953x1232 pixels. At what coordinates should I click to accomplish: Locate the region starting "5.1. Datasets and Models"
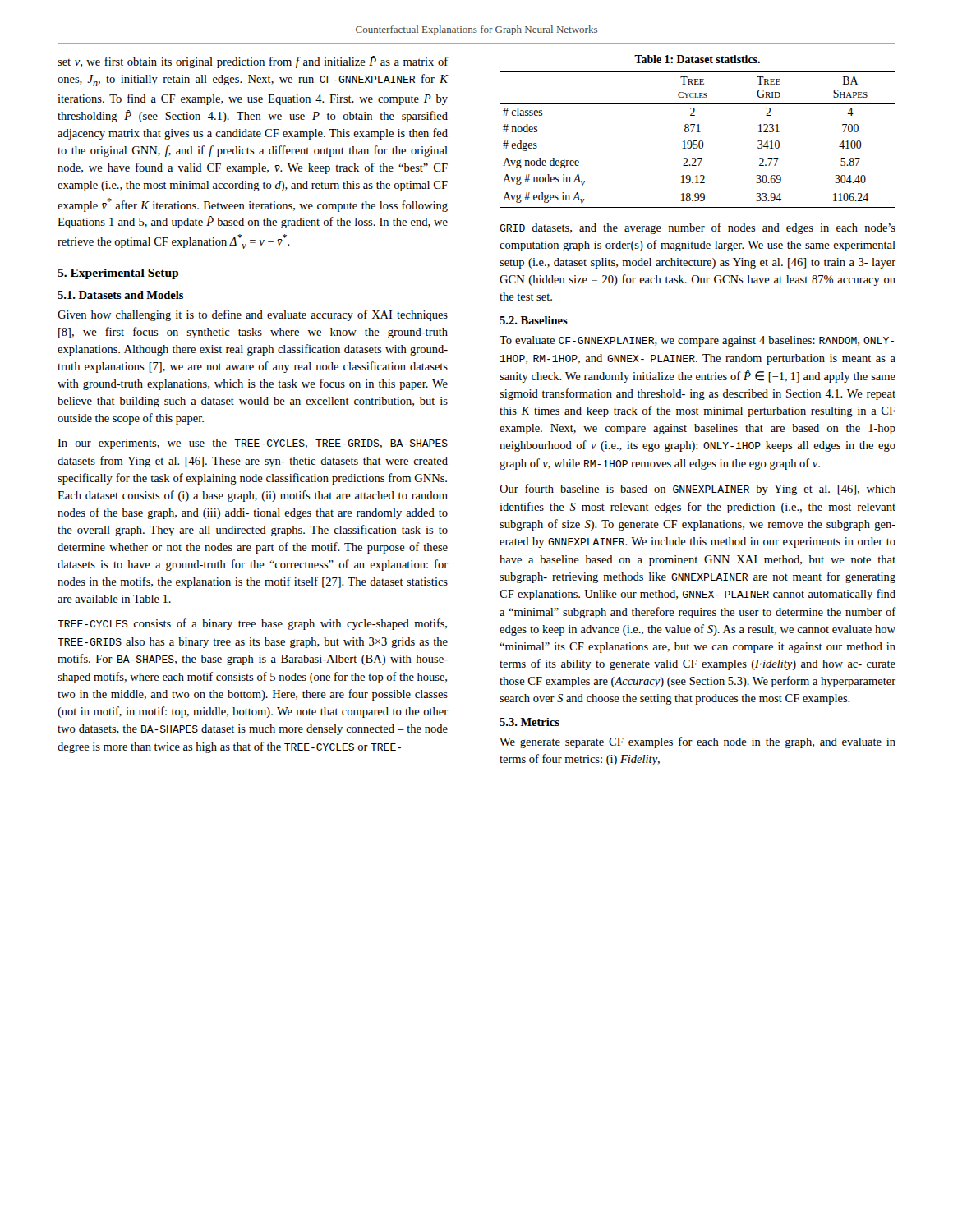tap(120, 295)
